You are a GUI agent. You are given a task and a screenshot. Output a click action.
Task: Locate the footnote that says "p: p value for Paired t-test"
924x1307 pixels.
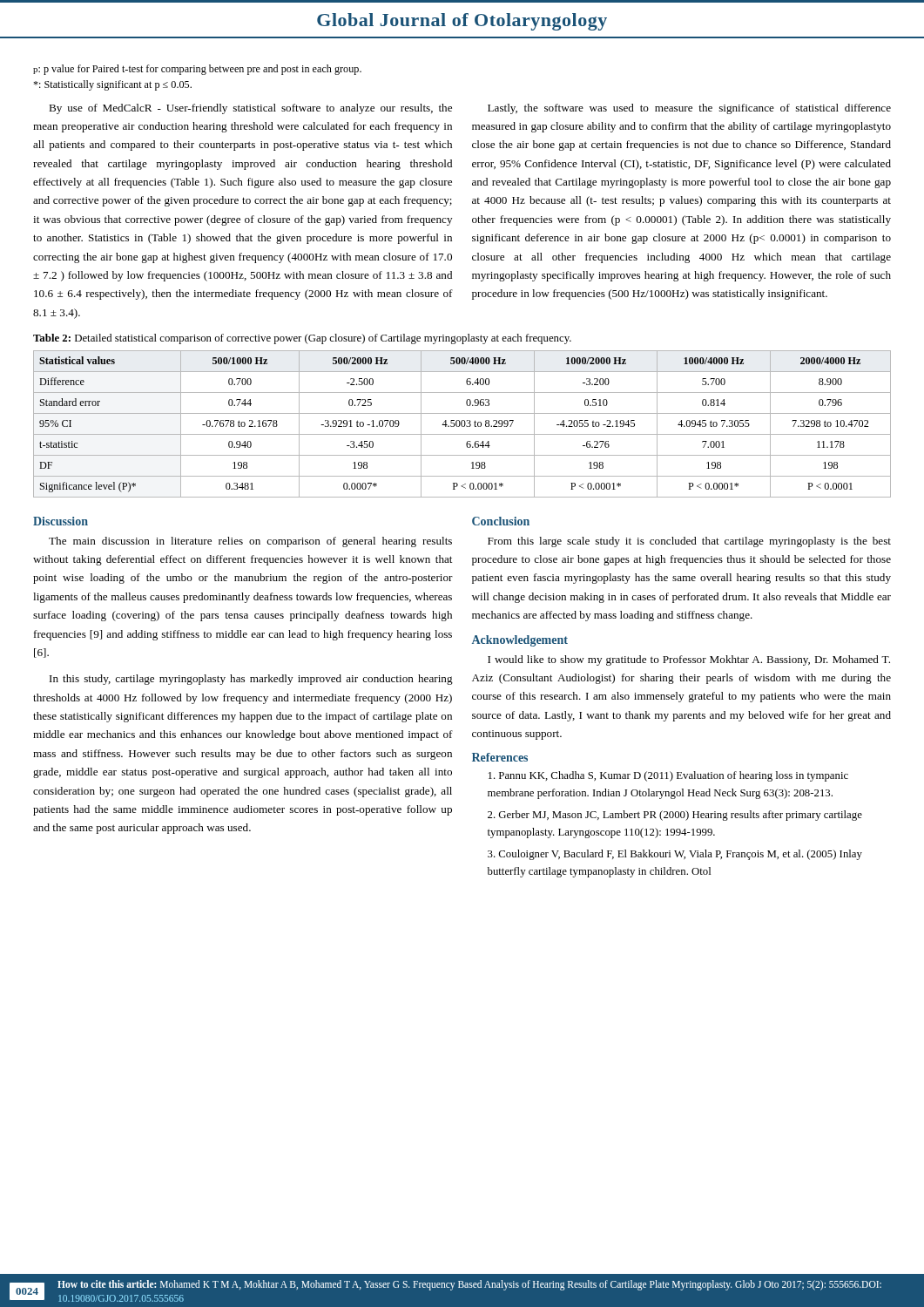[197, 77]
